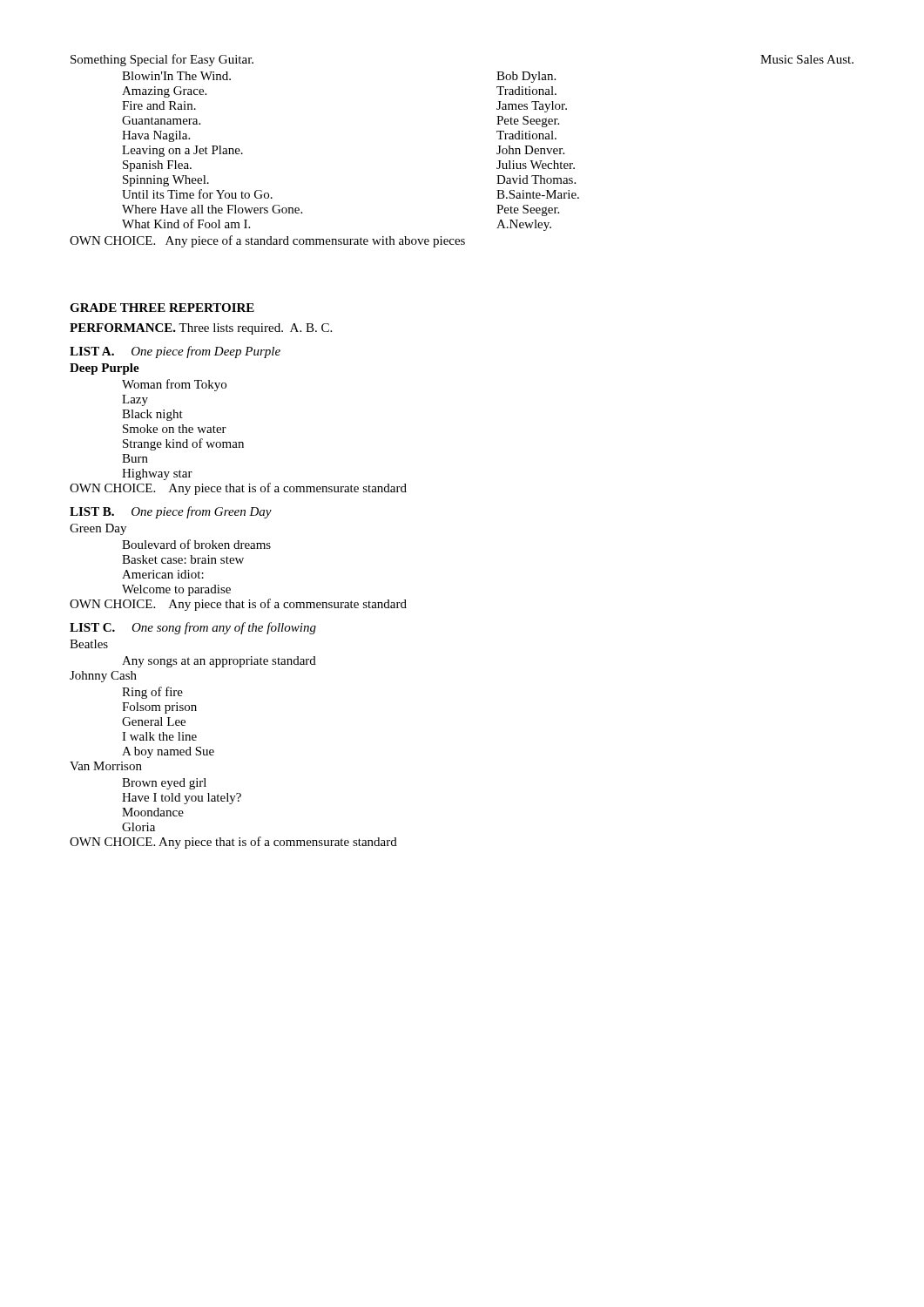This screenshot has width=924, height=1307.
Task: Where does it say "General Lee"?
Action: (154, 721)
